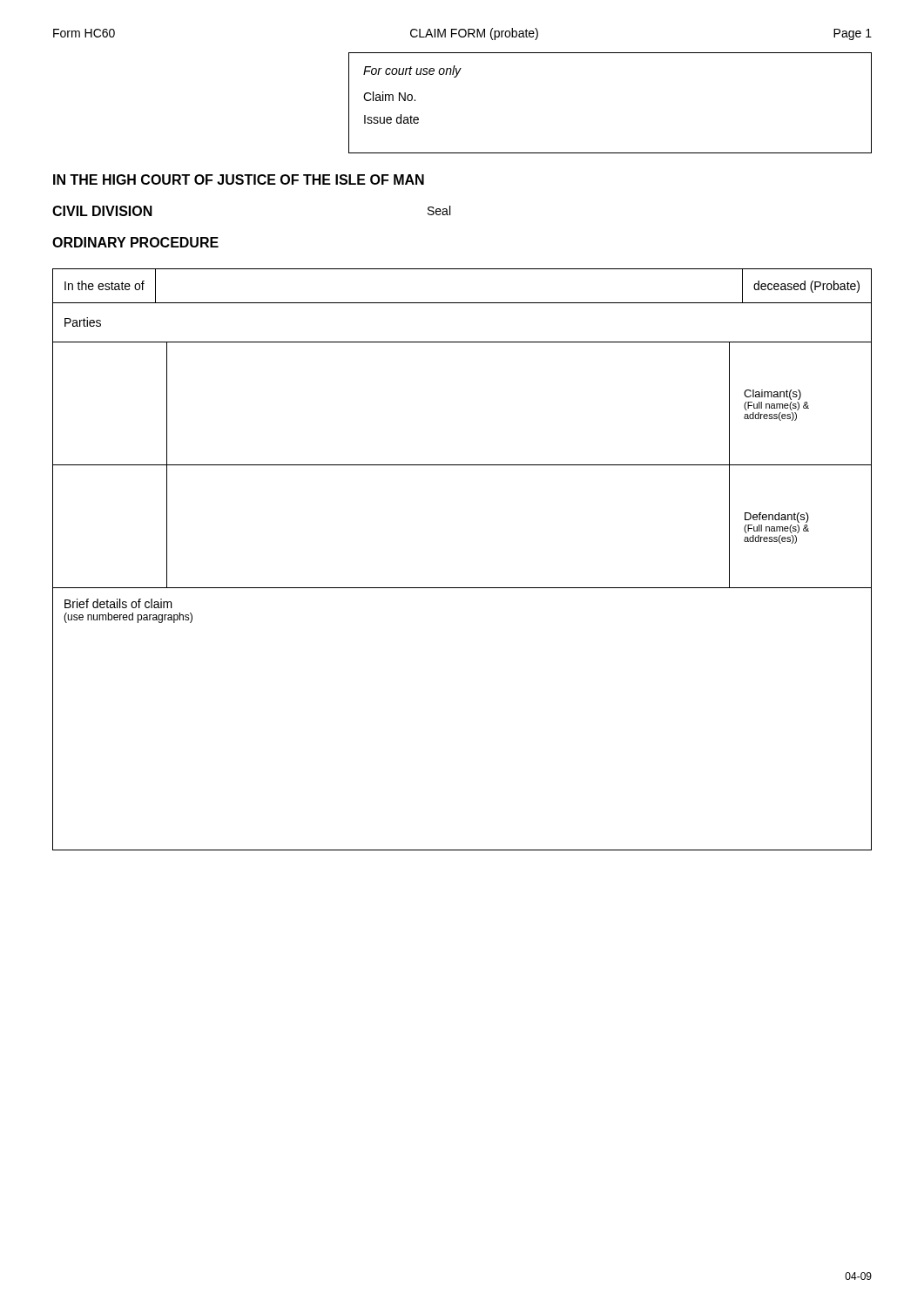Find the section header on this page that starts "IN THE HIGH"
Image resolution: width=924 pixels, height=1307 pixels.
coord(238,180)
